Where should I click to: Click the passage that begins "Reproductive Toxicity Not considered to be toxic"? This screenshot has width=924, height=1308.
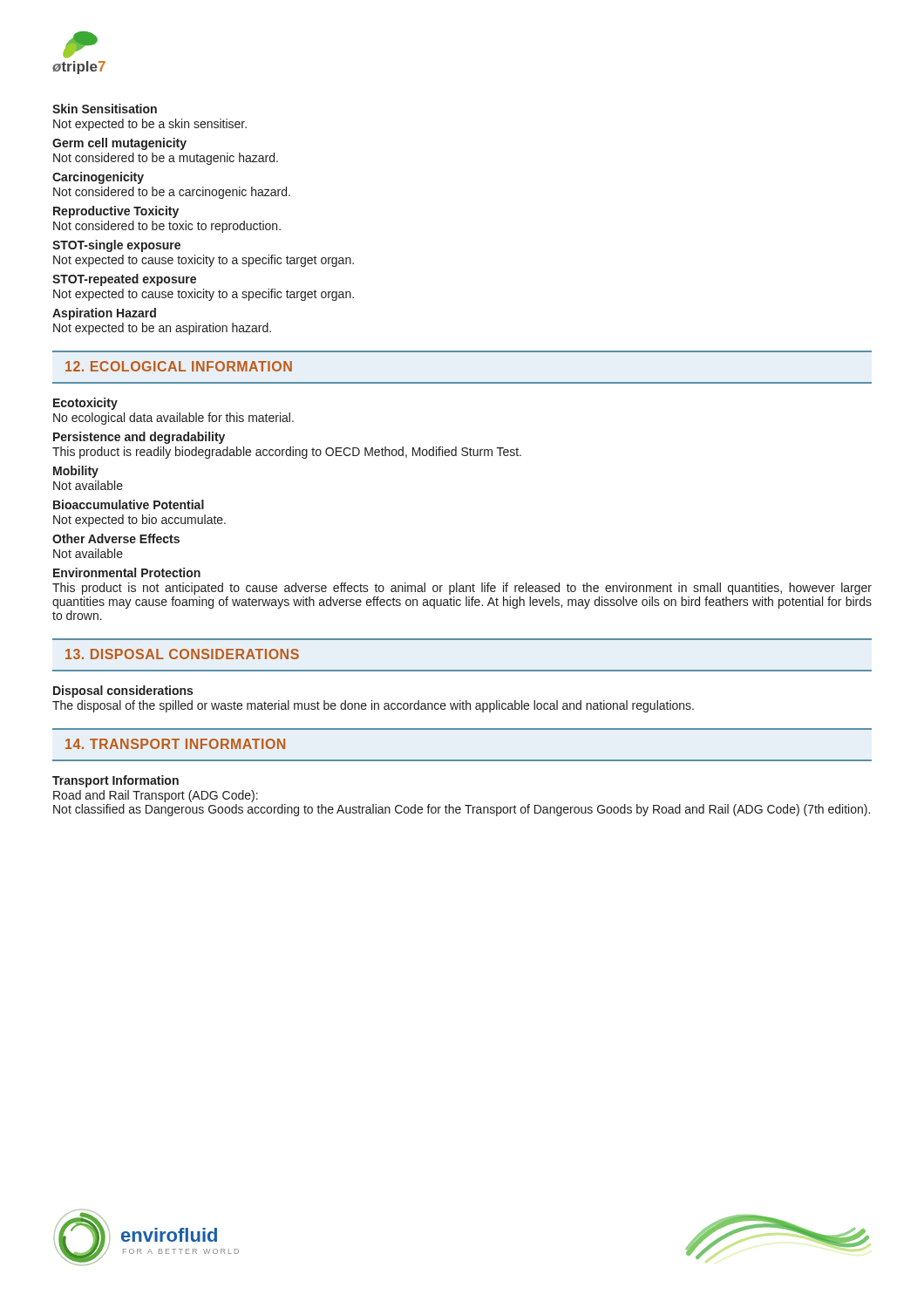[x=116, y=212]
